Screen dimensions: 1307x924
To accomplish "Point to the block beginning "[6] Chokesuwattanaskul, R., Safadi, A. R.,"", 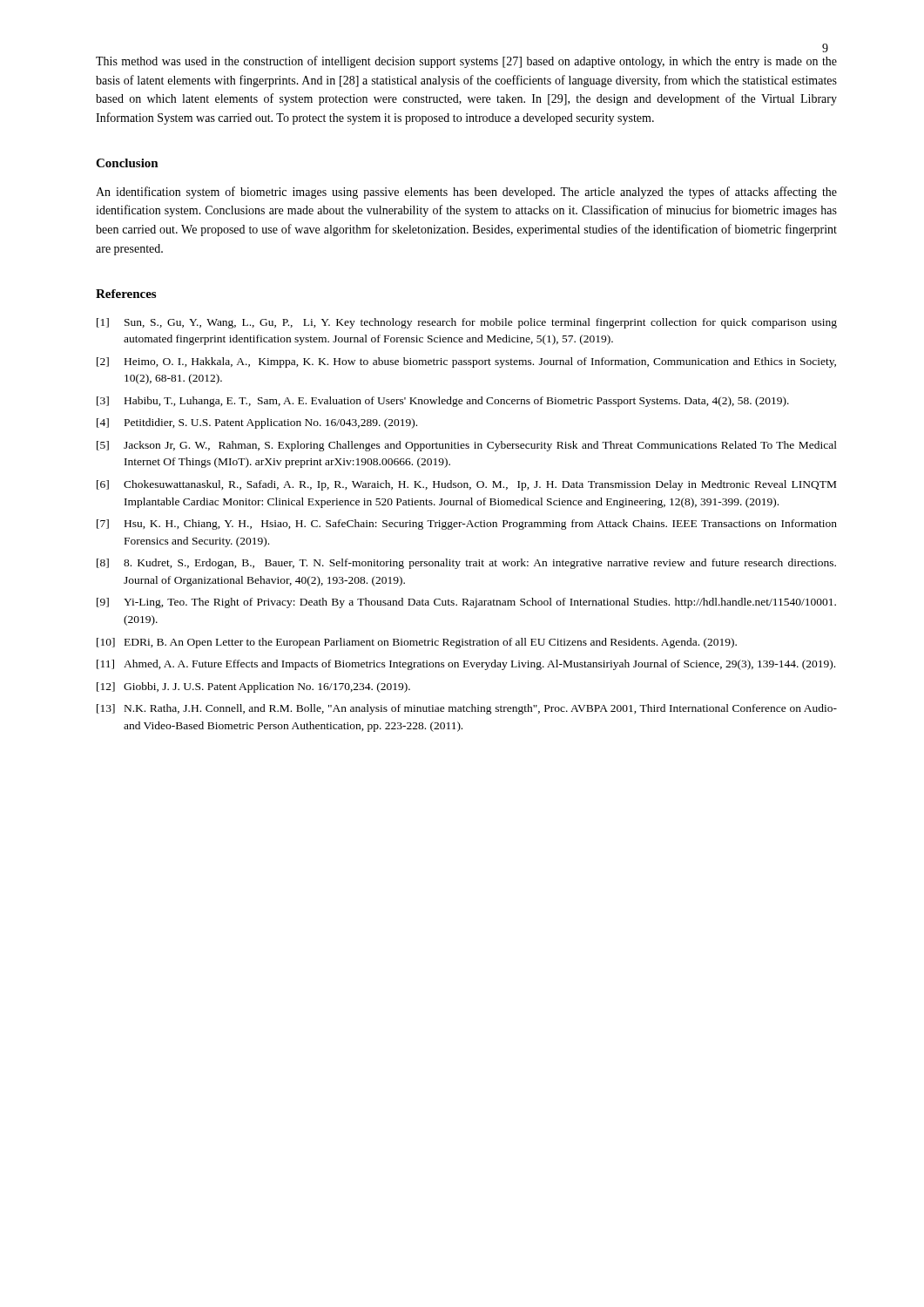I will (x=466, y=493).
